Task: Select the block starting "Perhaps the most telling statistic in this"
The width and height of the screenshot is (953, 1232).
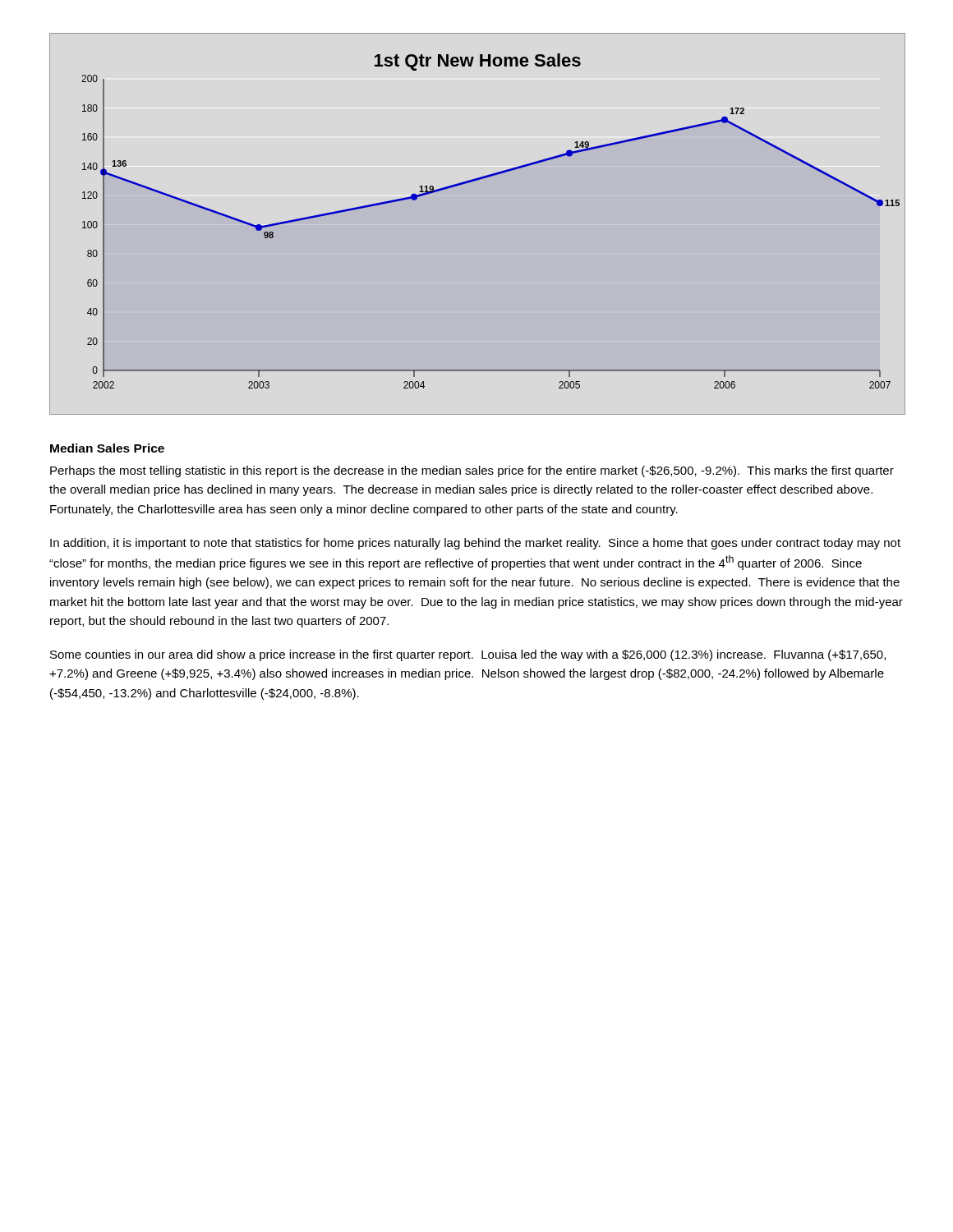Action: click(x=471, y=489)
